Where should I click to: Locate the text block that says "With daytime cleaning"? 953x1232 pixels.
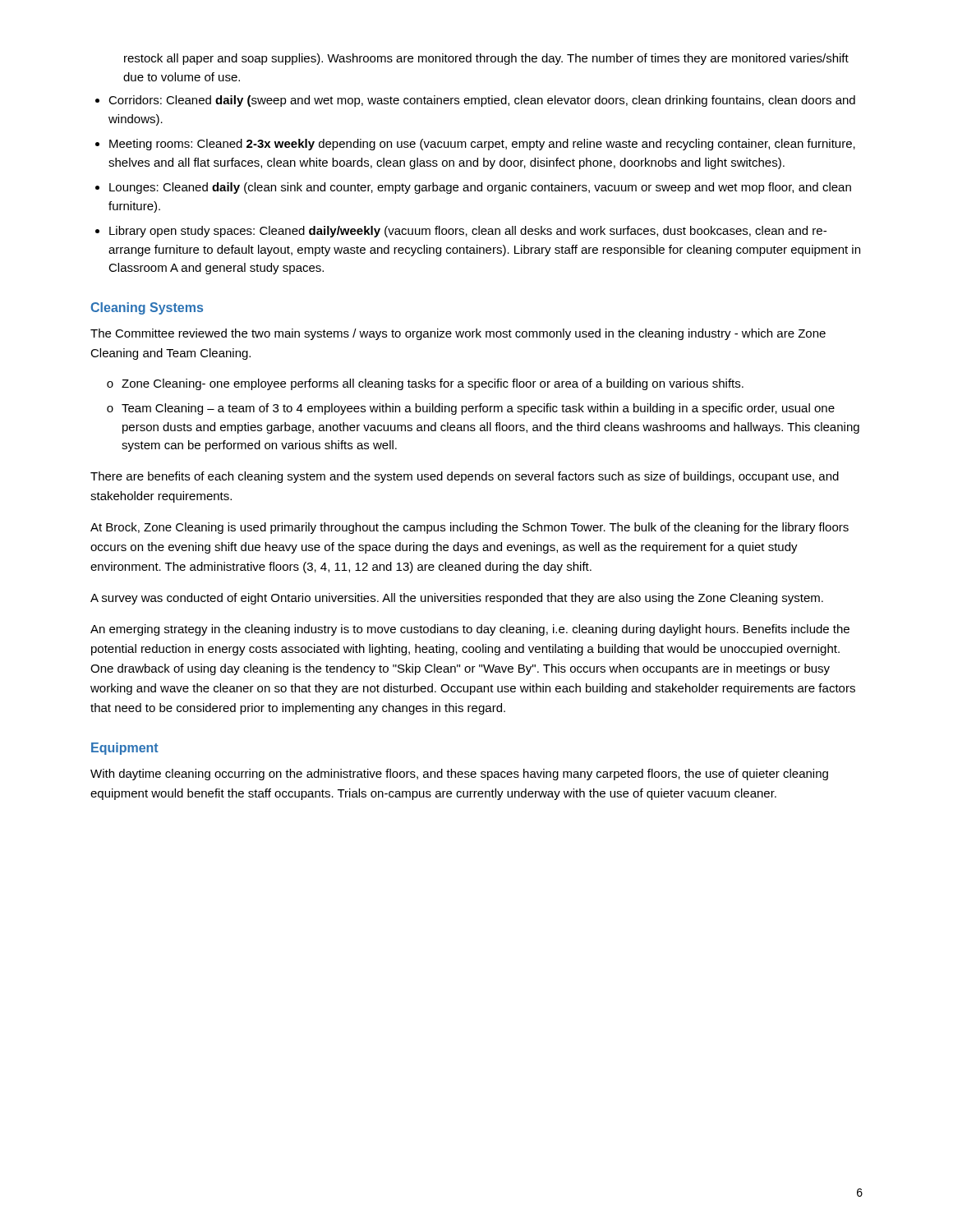point(460,783)
